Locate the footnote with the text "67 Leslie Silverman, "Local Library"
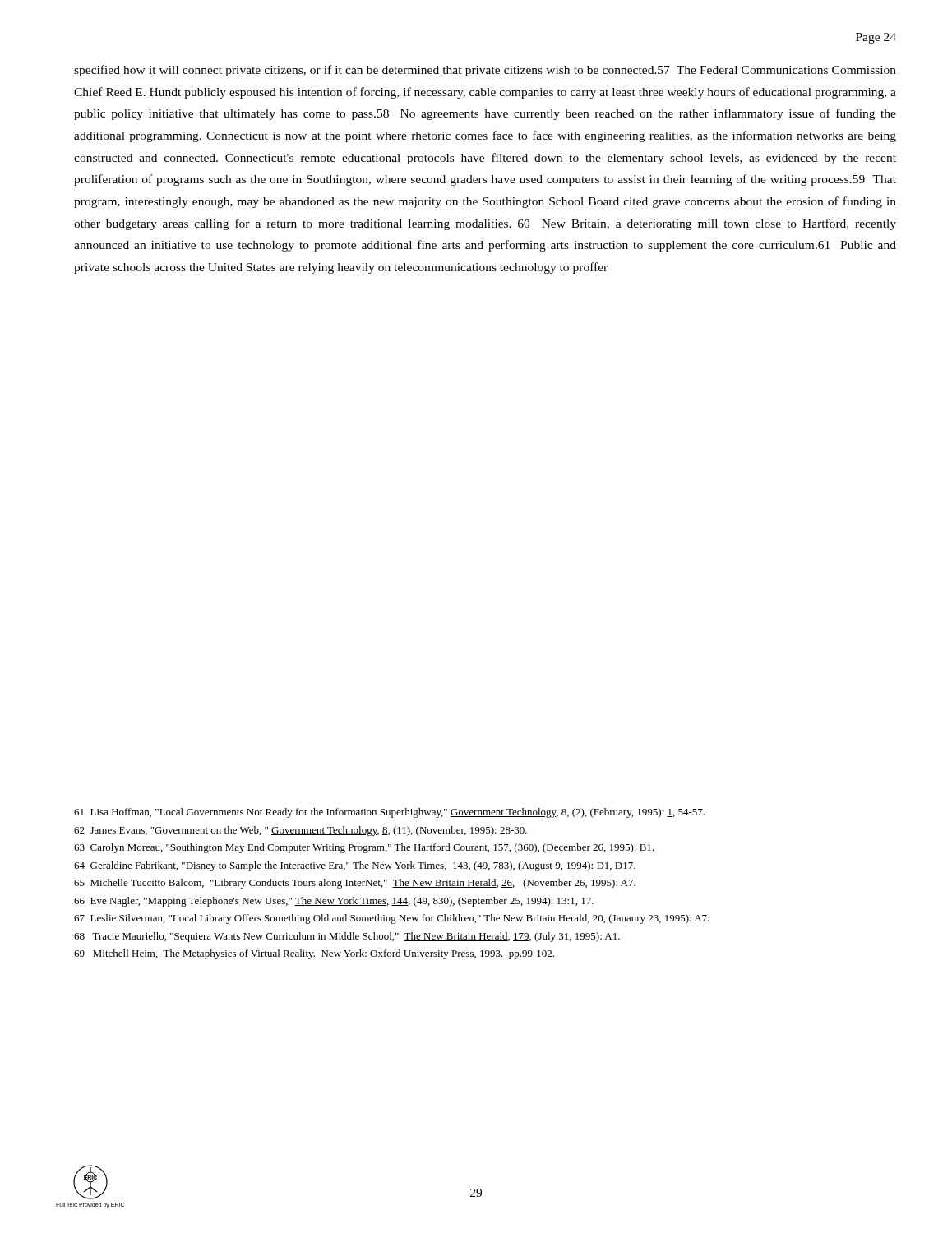Image resolution: width=952 pixels, height=1233 pixels. [x=392, y=918]
